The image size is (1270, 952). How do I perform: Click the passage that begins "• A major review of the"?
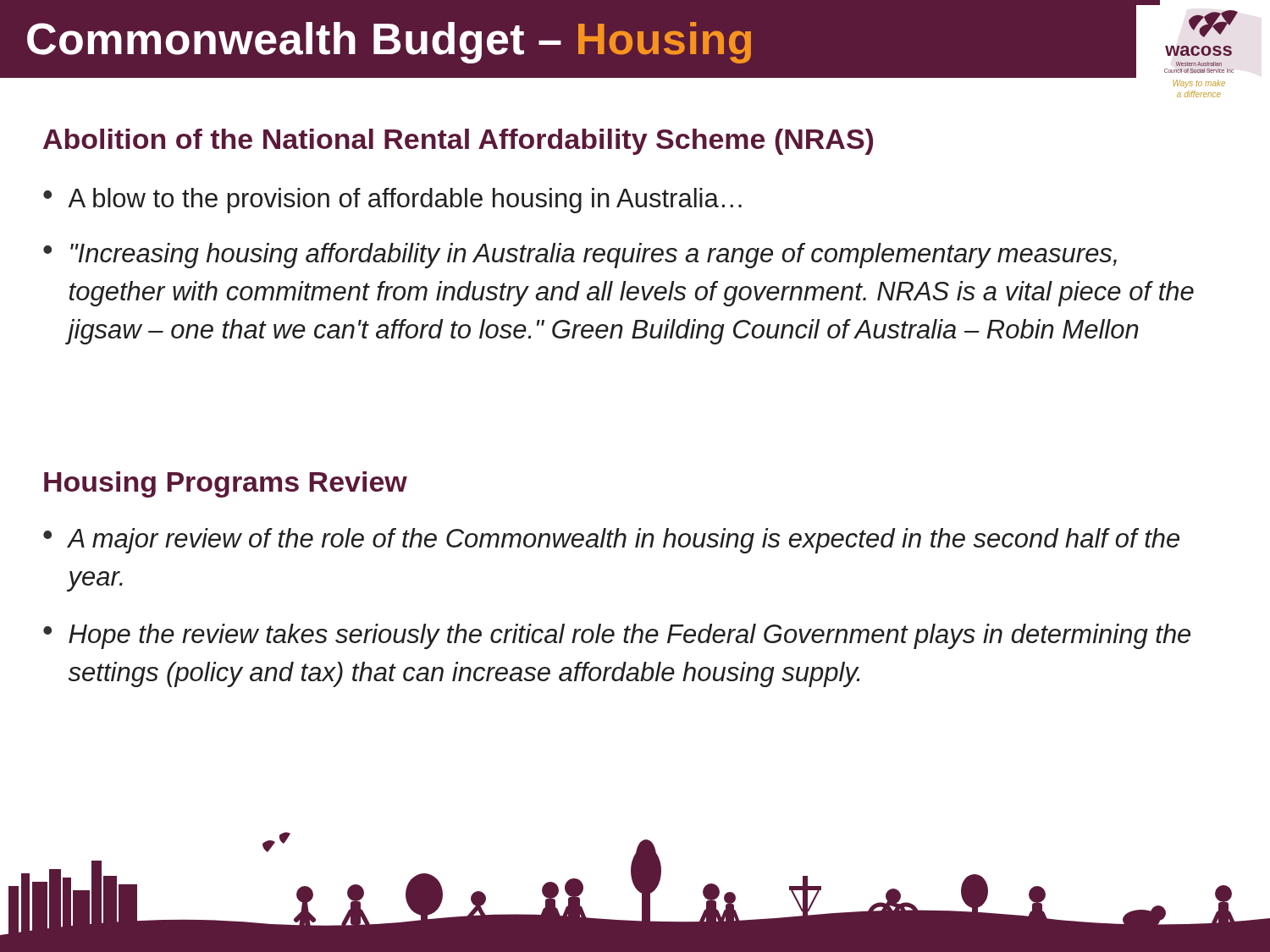pyautogui.click(x=631, y=558)
